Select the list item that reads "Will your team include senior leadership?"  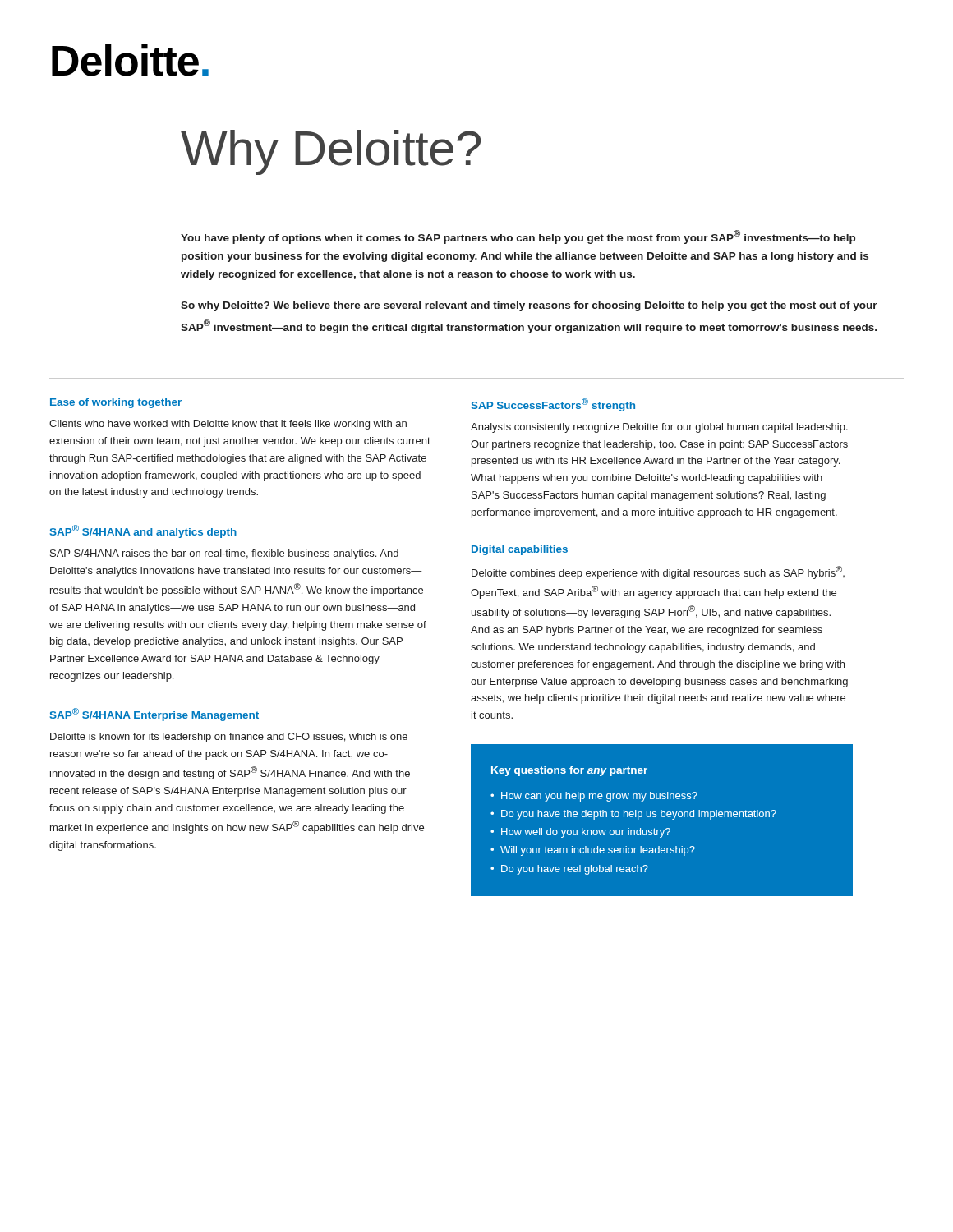point(598,850)
